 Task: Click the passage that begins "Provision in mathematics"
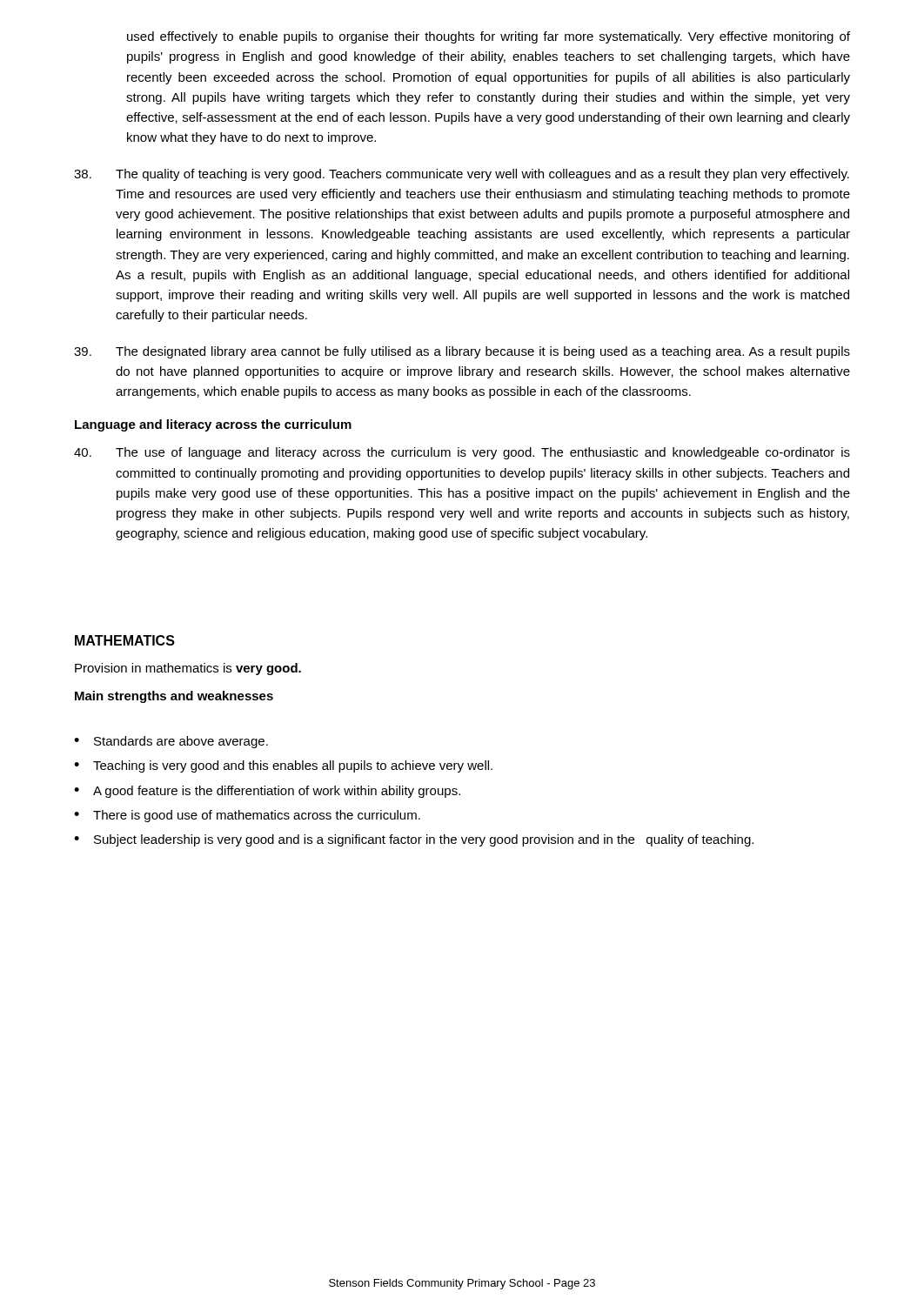(188, 667)
